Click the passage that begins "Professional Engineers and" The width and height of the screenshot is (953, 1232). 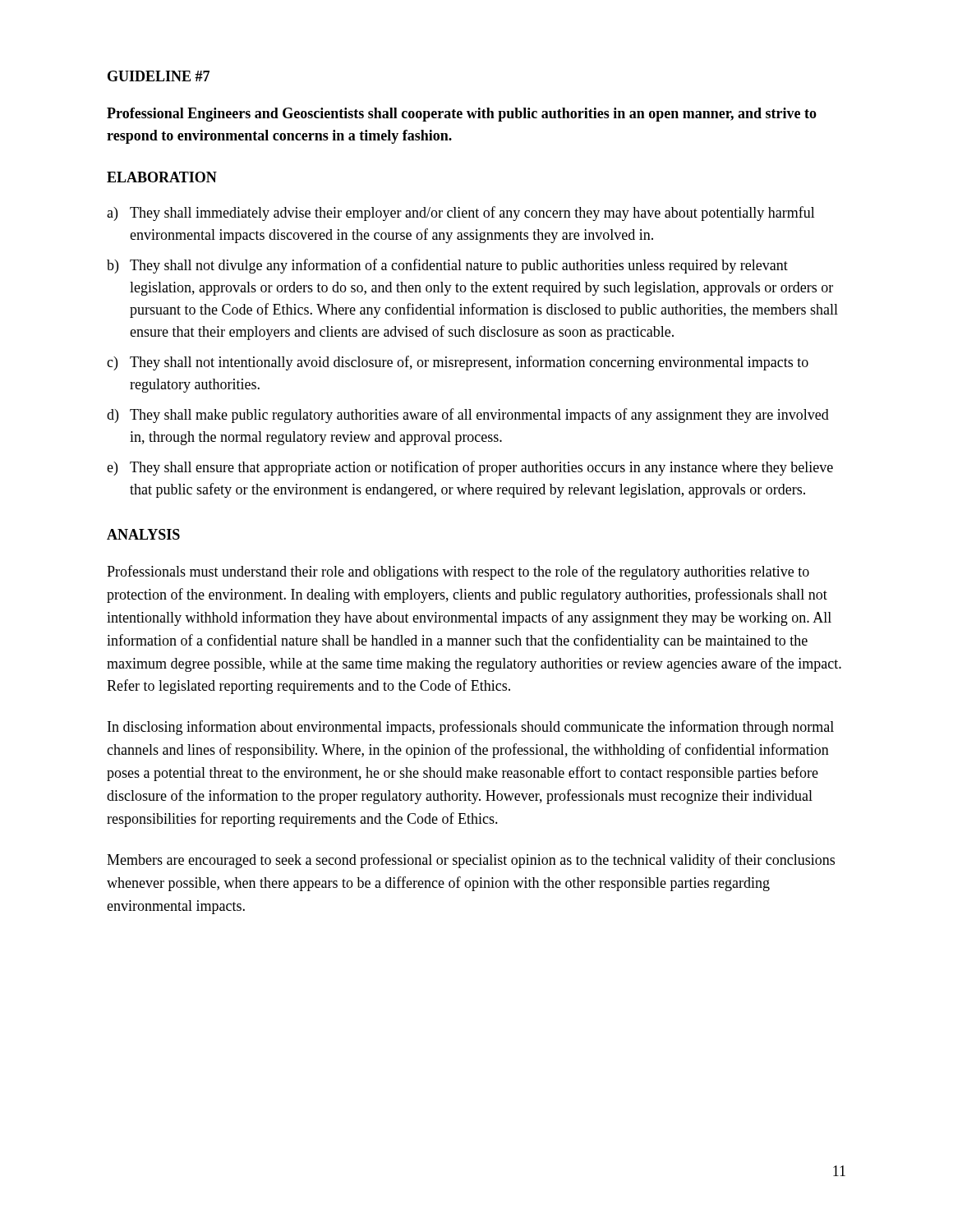tap(462, 124)
